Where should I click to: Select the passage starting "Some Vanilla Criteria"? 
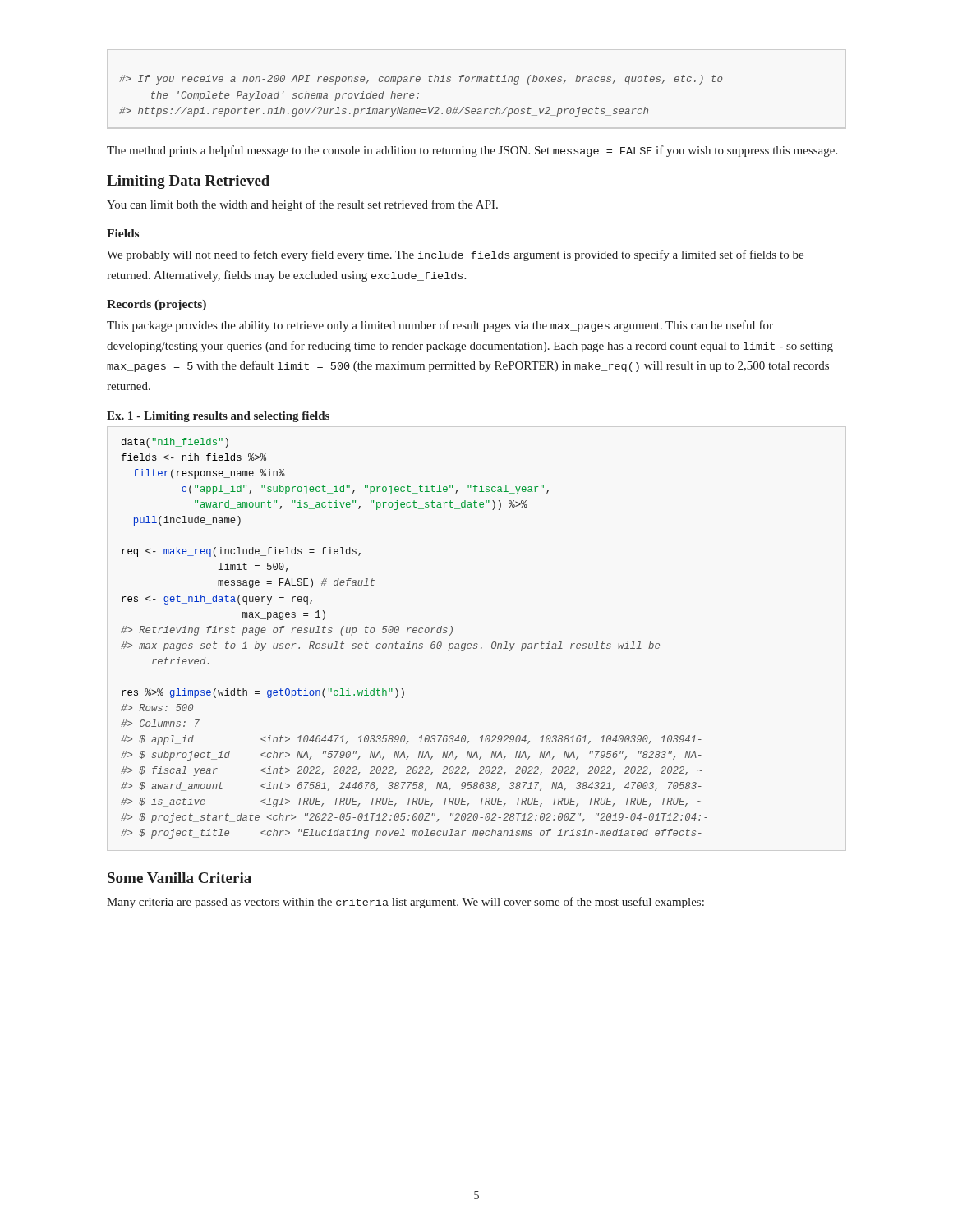180,878
